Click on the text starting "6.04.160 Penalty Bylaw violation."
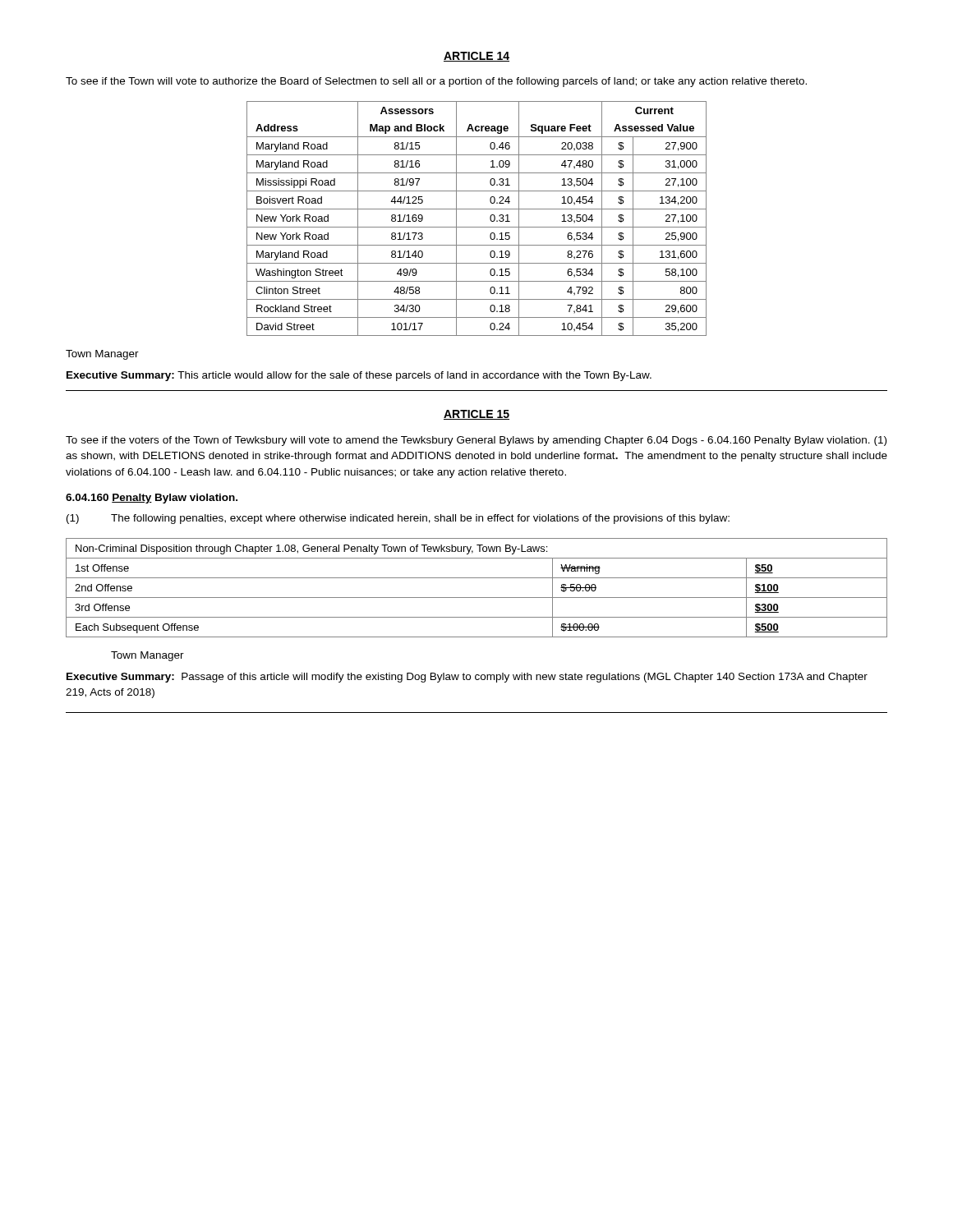 [152, 498]
